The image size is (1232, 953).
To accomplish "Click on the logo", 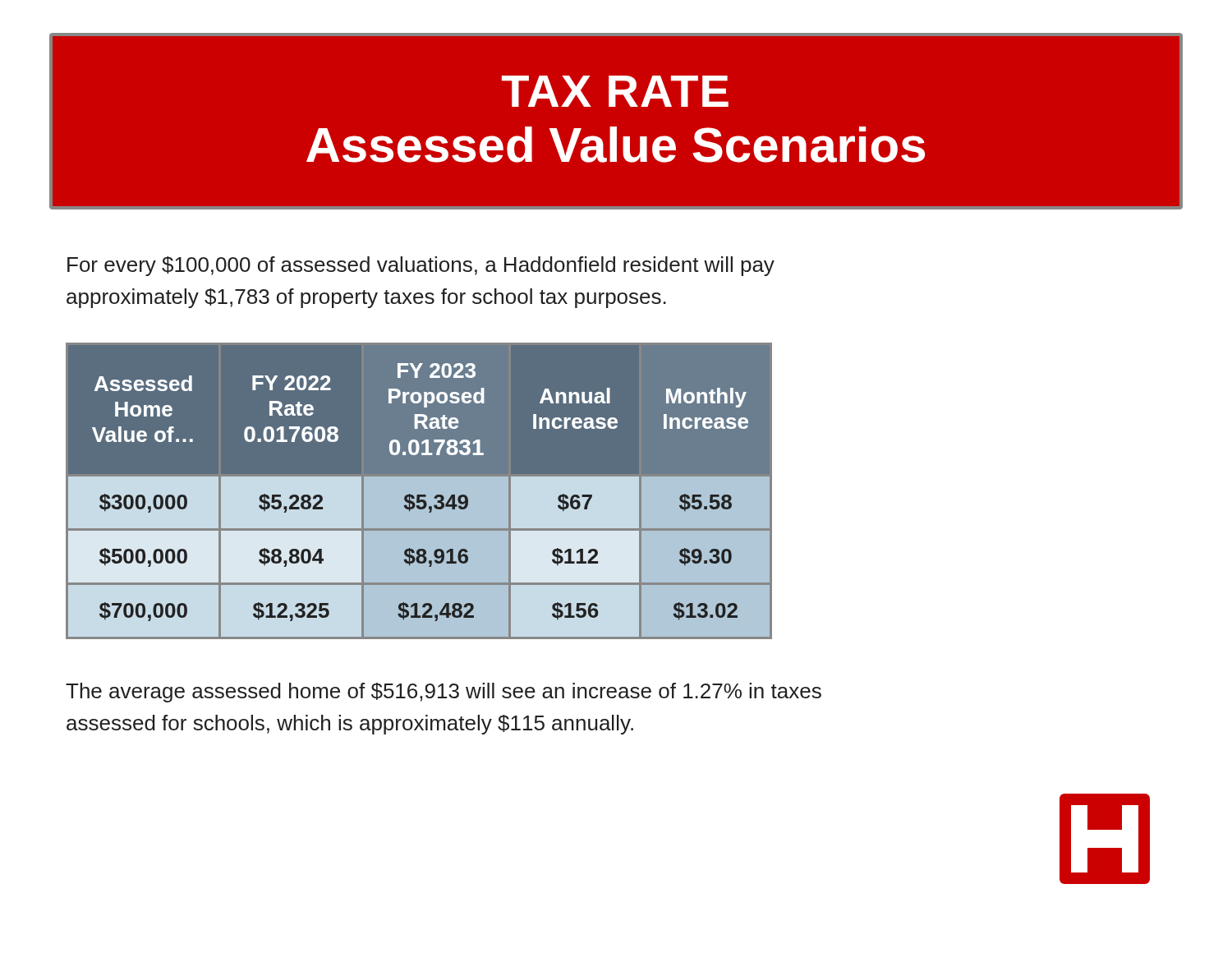I will click(1105, 840).
